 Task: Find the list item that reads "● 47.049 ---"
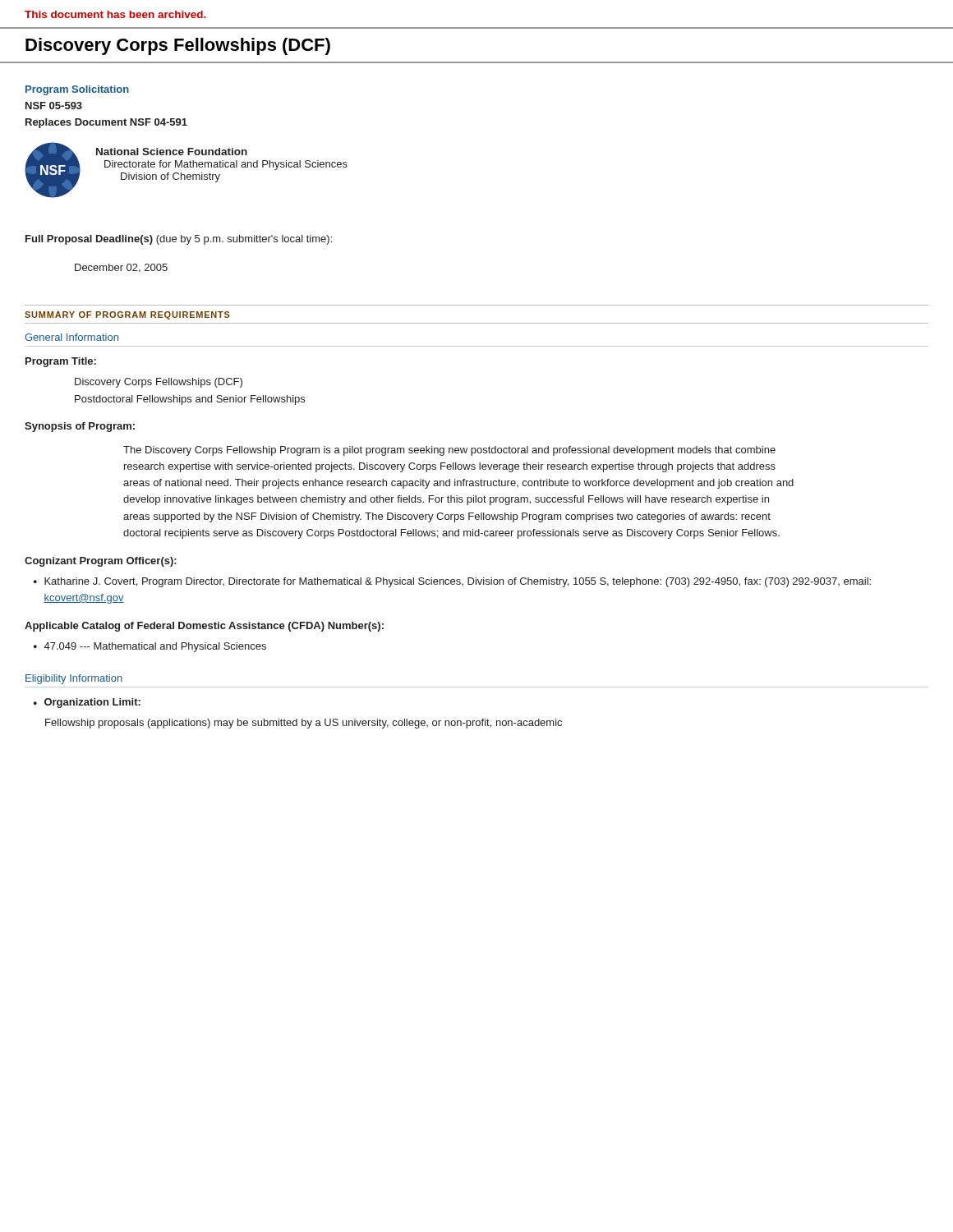150,647
